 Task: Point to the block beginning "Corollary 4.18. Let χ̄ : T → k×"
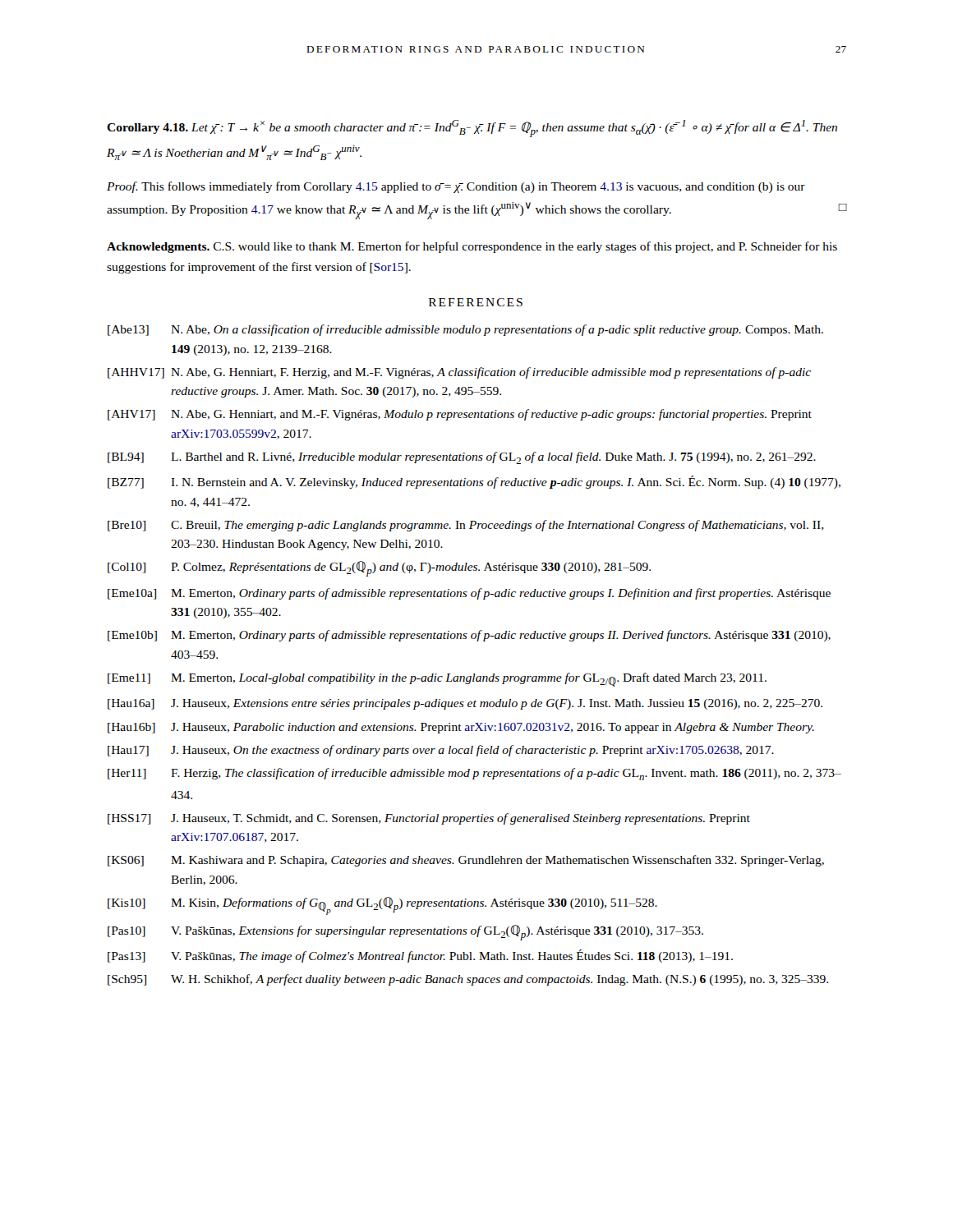pos(472,140)
